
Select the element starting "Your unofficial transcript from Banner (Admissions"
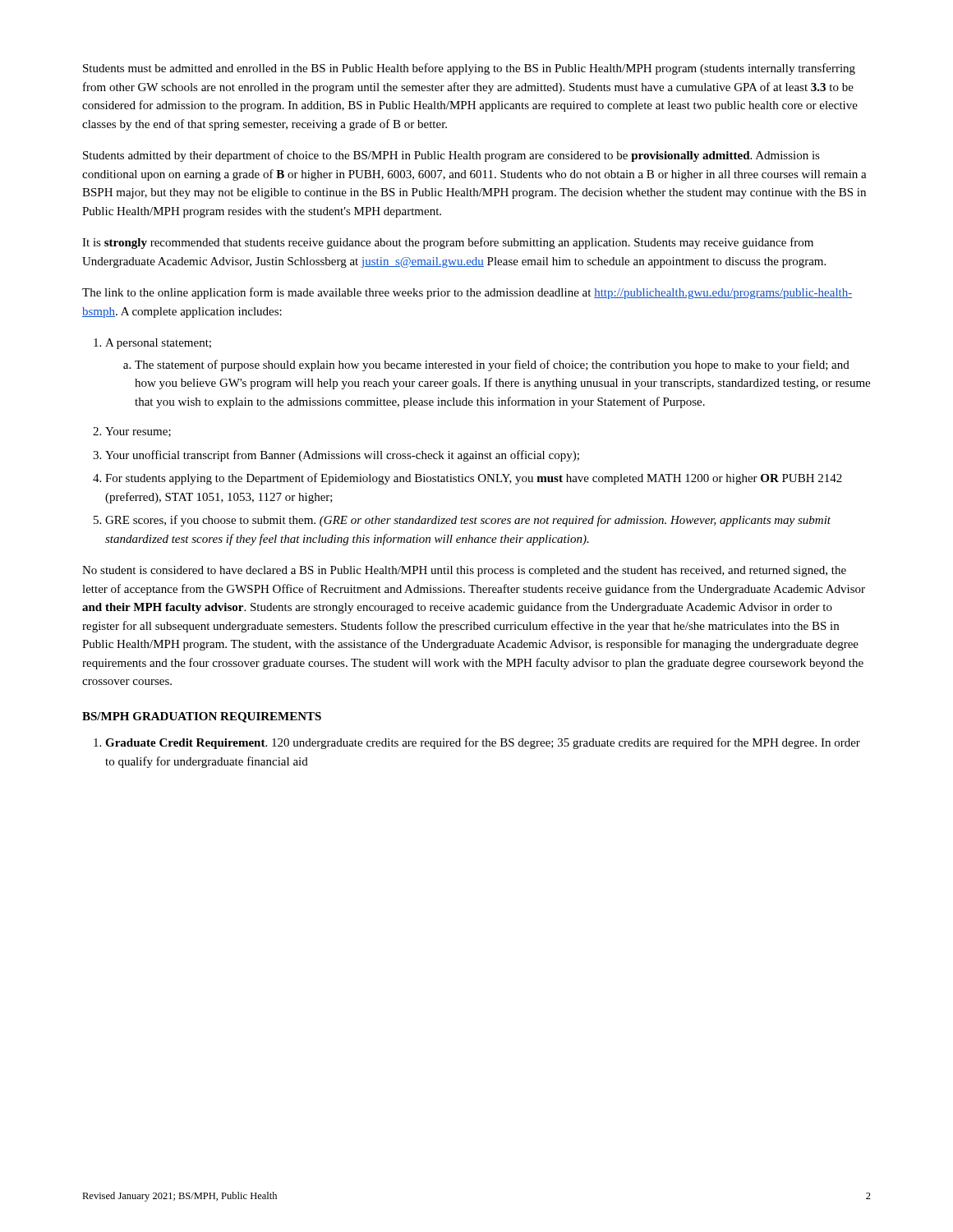tap(476, 455)
